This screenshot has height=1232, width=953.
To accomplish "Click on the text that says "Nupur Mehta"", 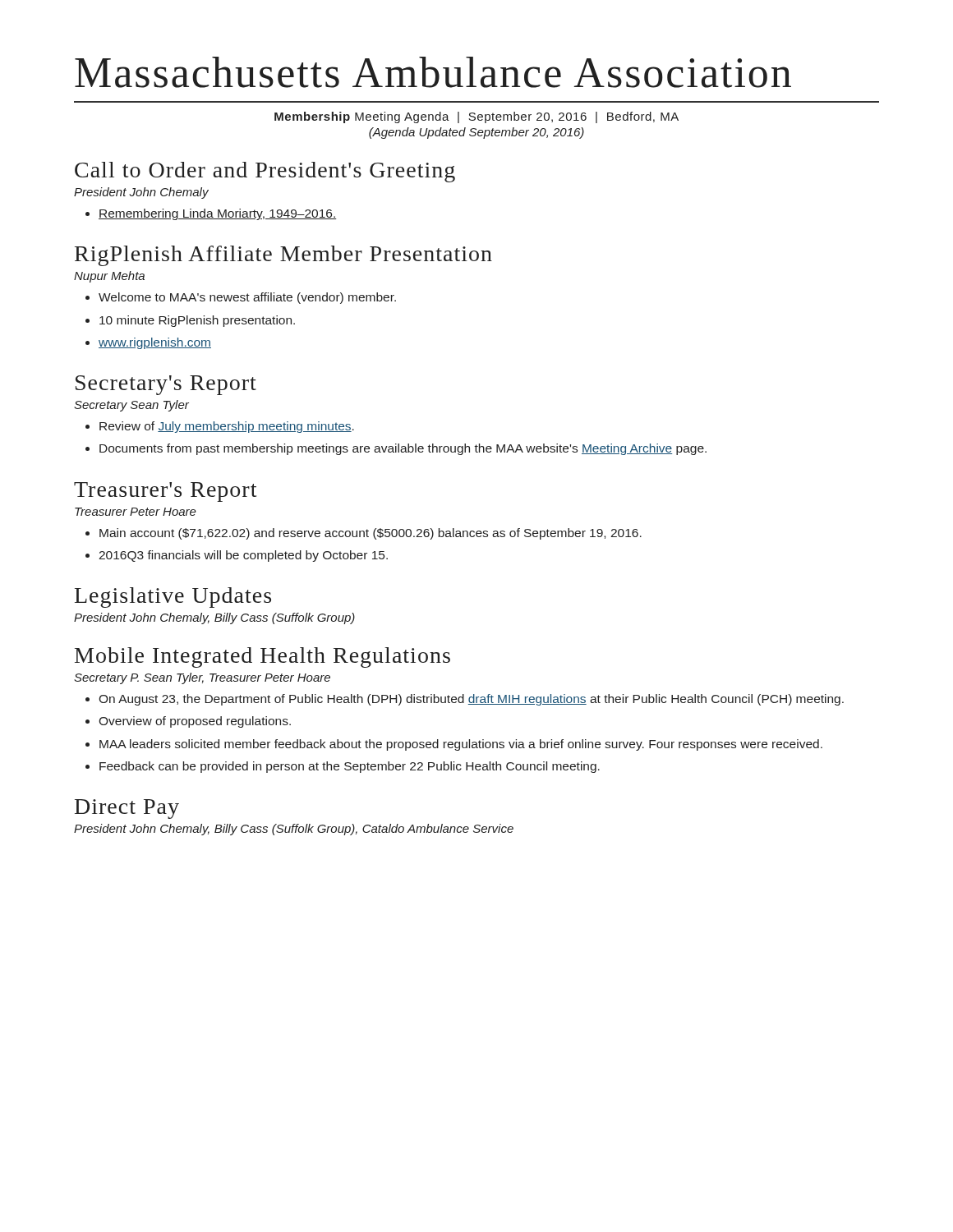I will (x=110, y=276).
